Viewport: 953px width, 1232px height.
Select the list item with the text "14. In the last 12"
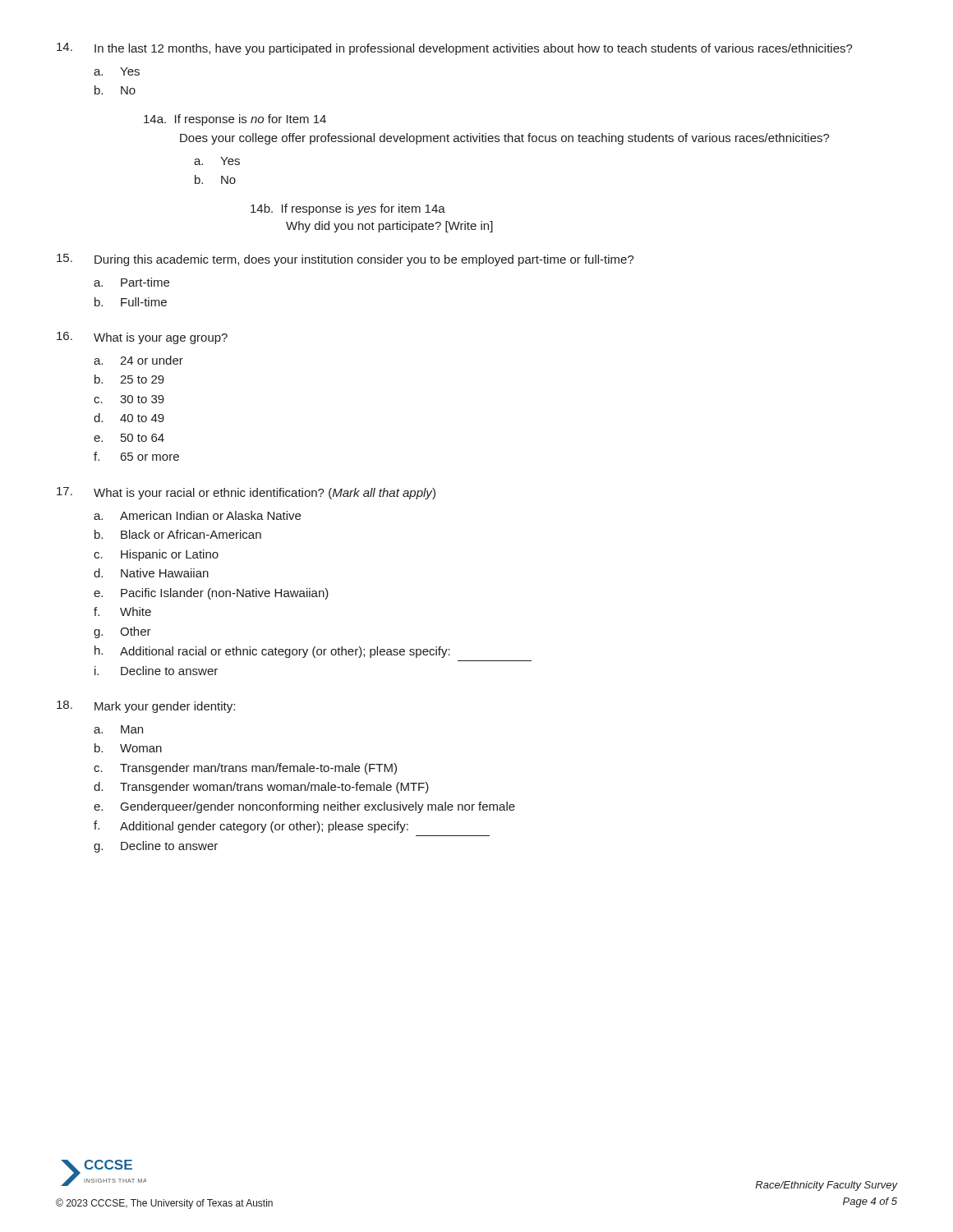click(476, 137)
